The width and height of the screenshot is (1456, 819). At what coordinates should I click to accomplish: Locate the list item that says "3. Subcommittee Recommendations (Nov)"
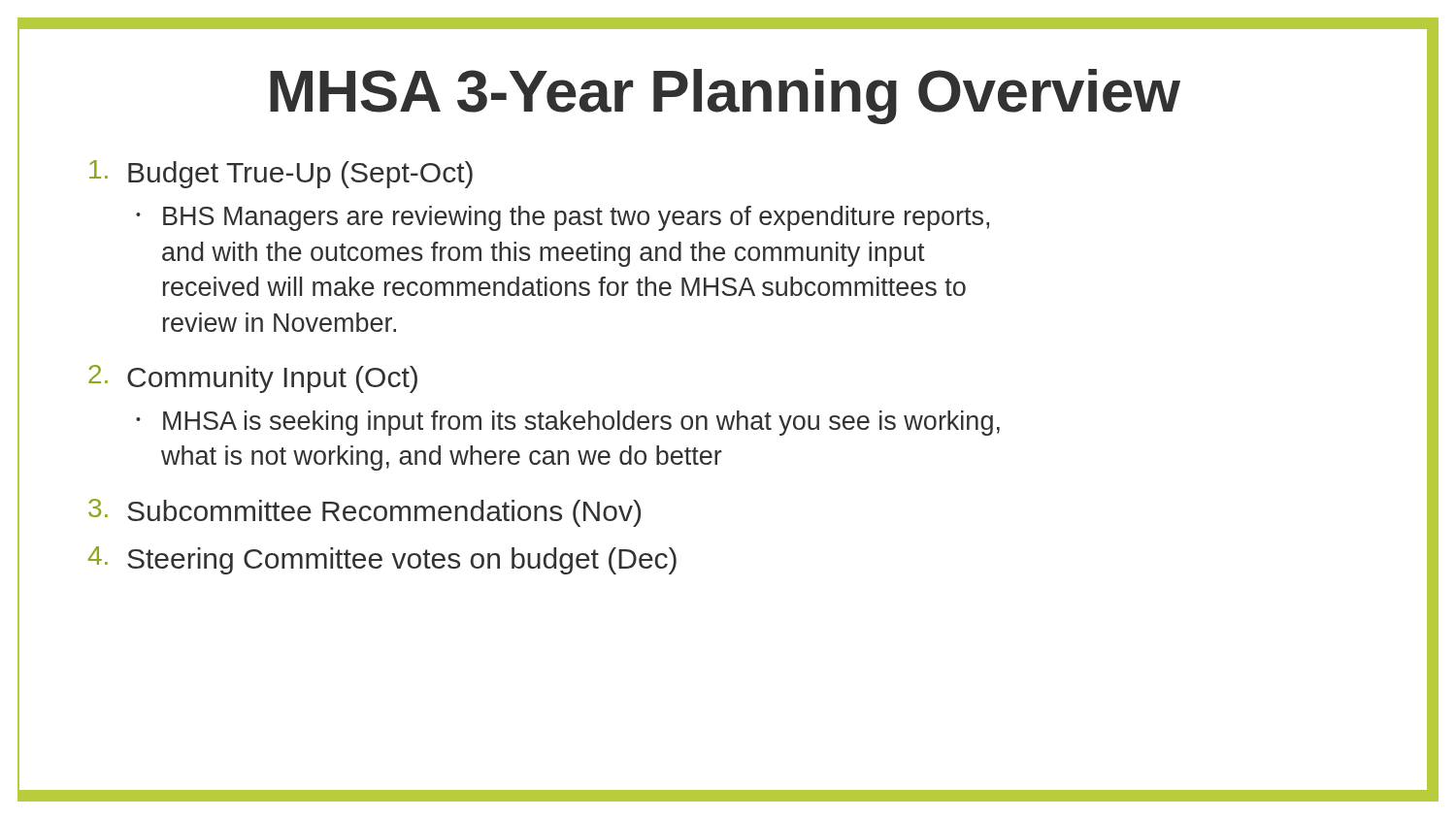[x=365, y=511]
